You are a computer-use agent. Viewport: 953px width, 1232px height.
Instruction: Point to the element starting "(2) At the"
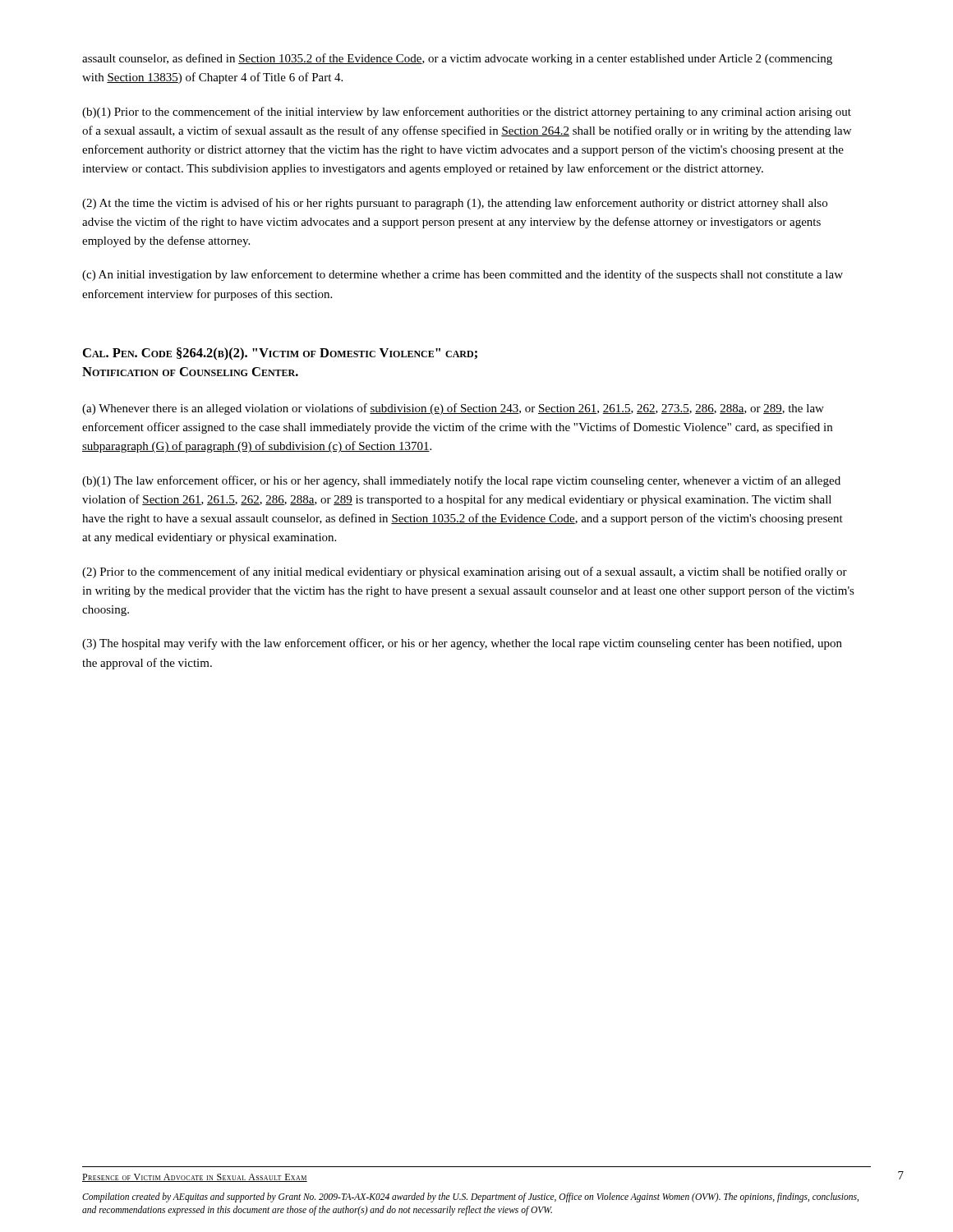(x=455, y=222)
